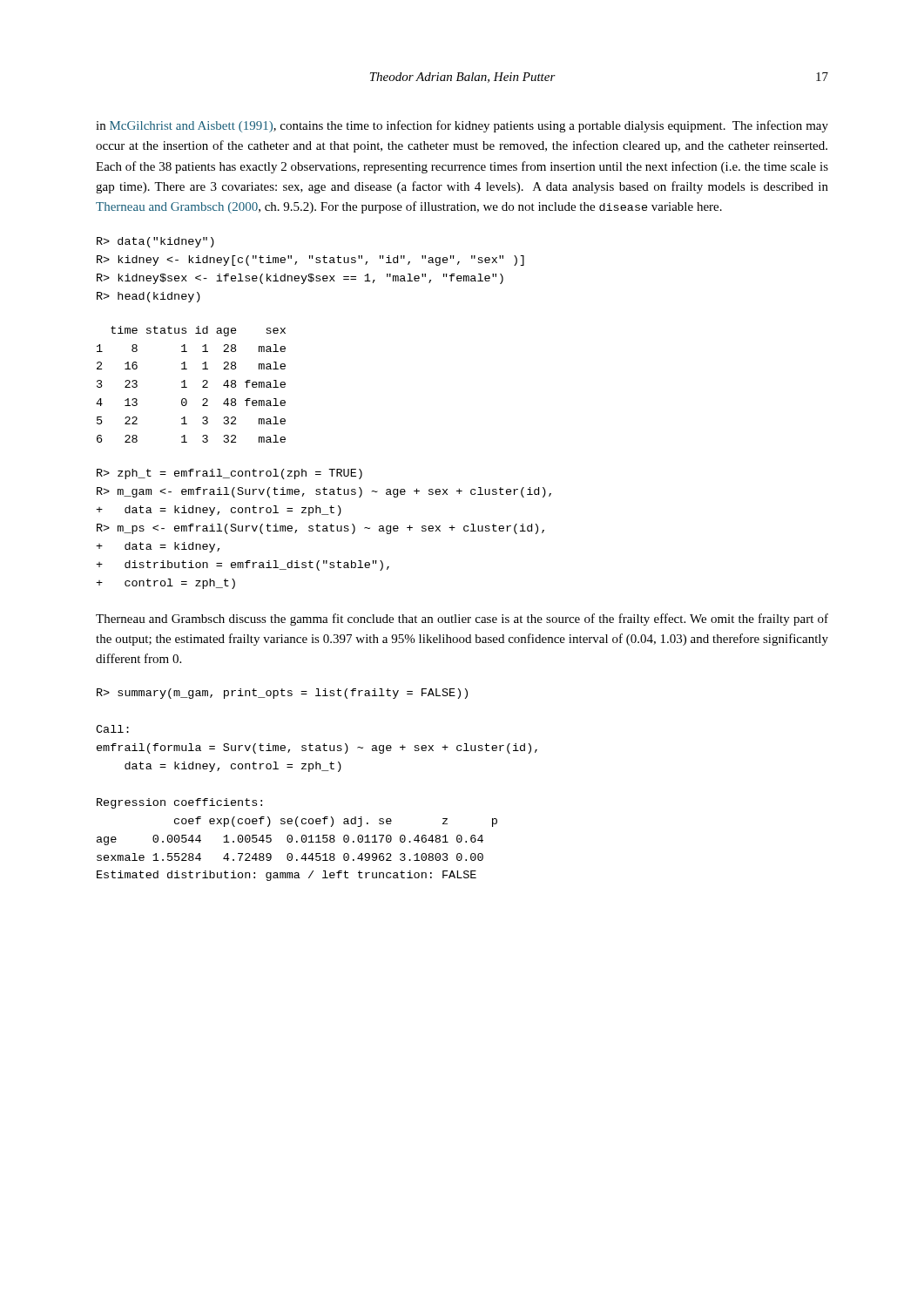The image size is (924, 1307).
Task: Find the block on this page that starts "Therneau and Grambsch discuss the gamma fit conclude"
Action: [x=462, y=638]
